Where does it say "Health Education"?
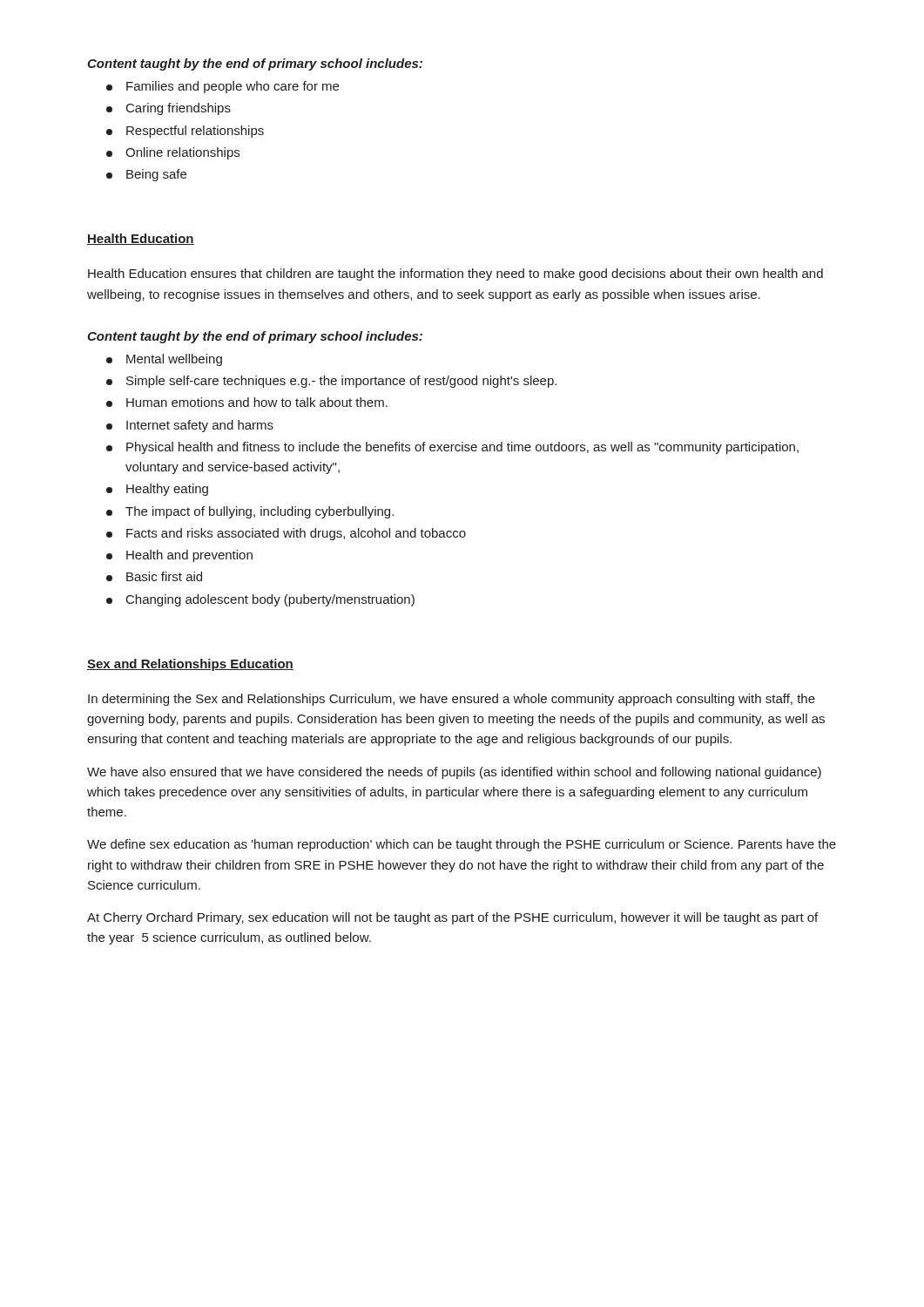 (x=140, y=239)
